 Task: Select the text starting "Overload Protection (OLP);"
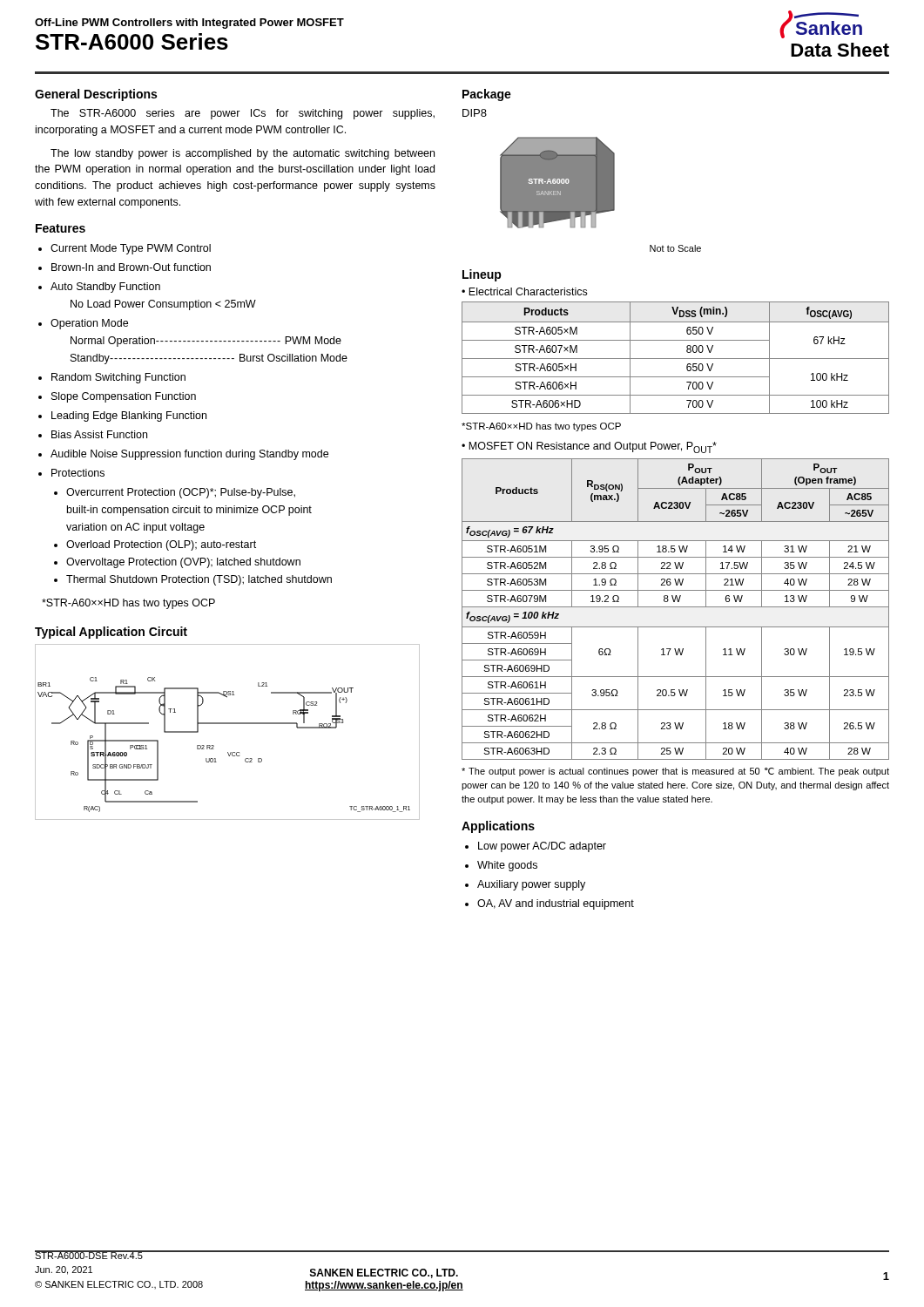[x=161, y=544]
